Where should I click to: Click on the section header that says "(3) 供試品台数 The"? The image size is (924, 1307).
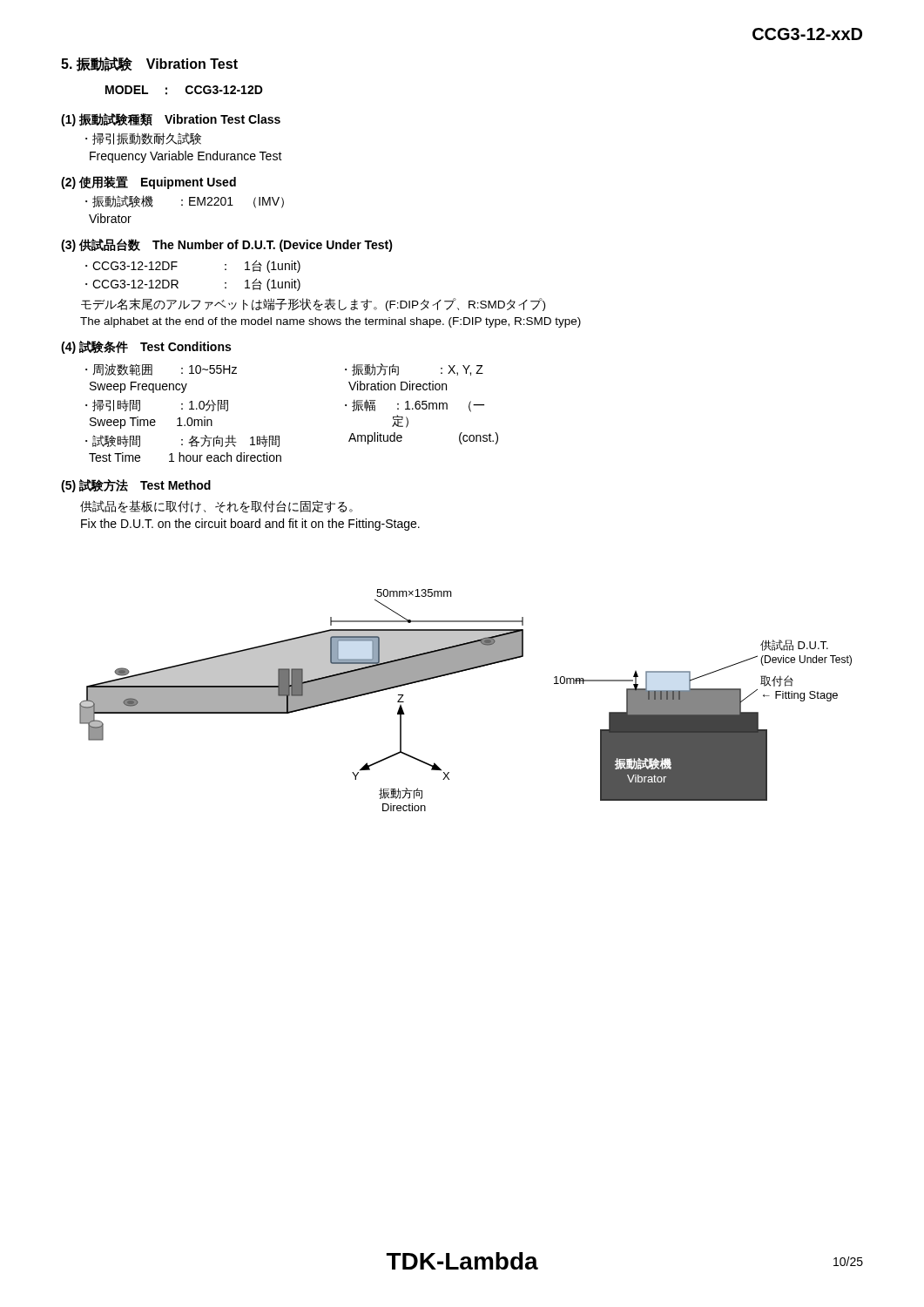(x=227, y=245)
